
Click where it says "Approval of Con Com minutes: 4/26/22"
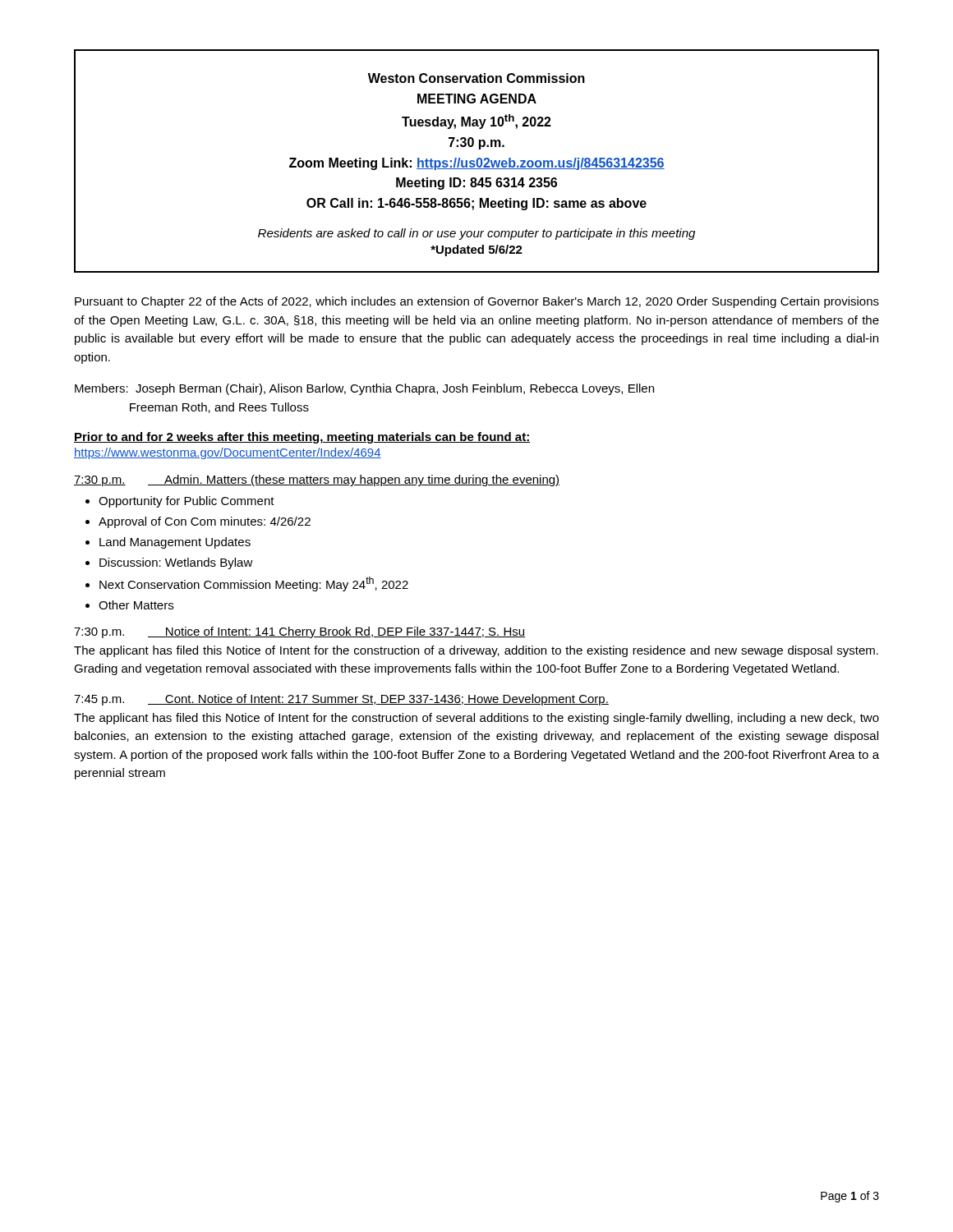coord(205,521)
